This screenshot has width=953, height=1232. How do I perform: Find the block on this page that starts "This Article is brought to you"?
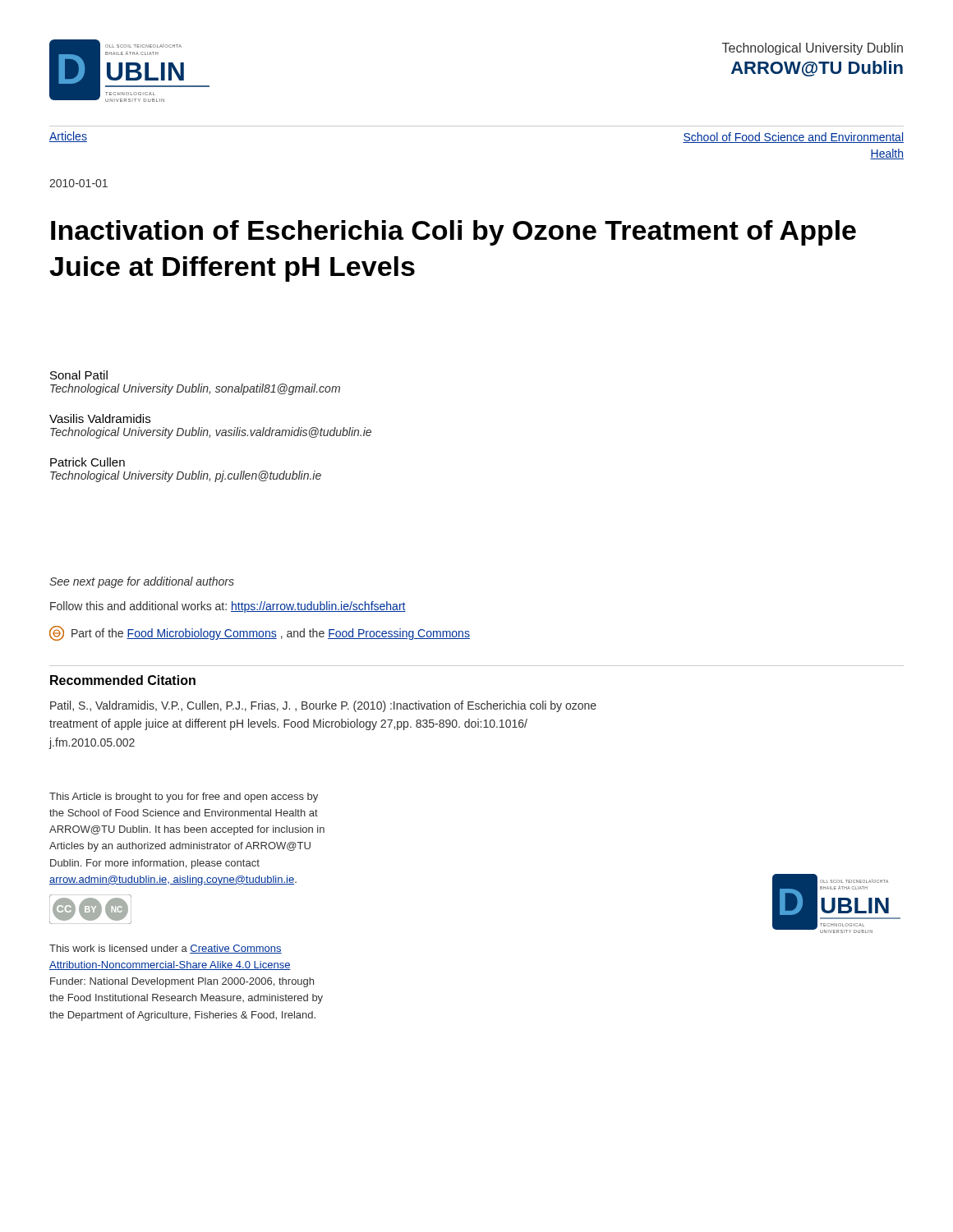tap(263, 858)
